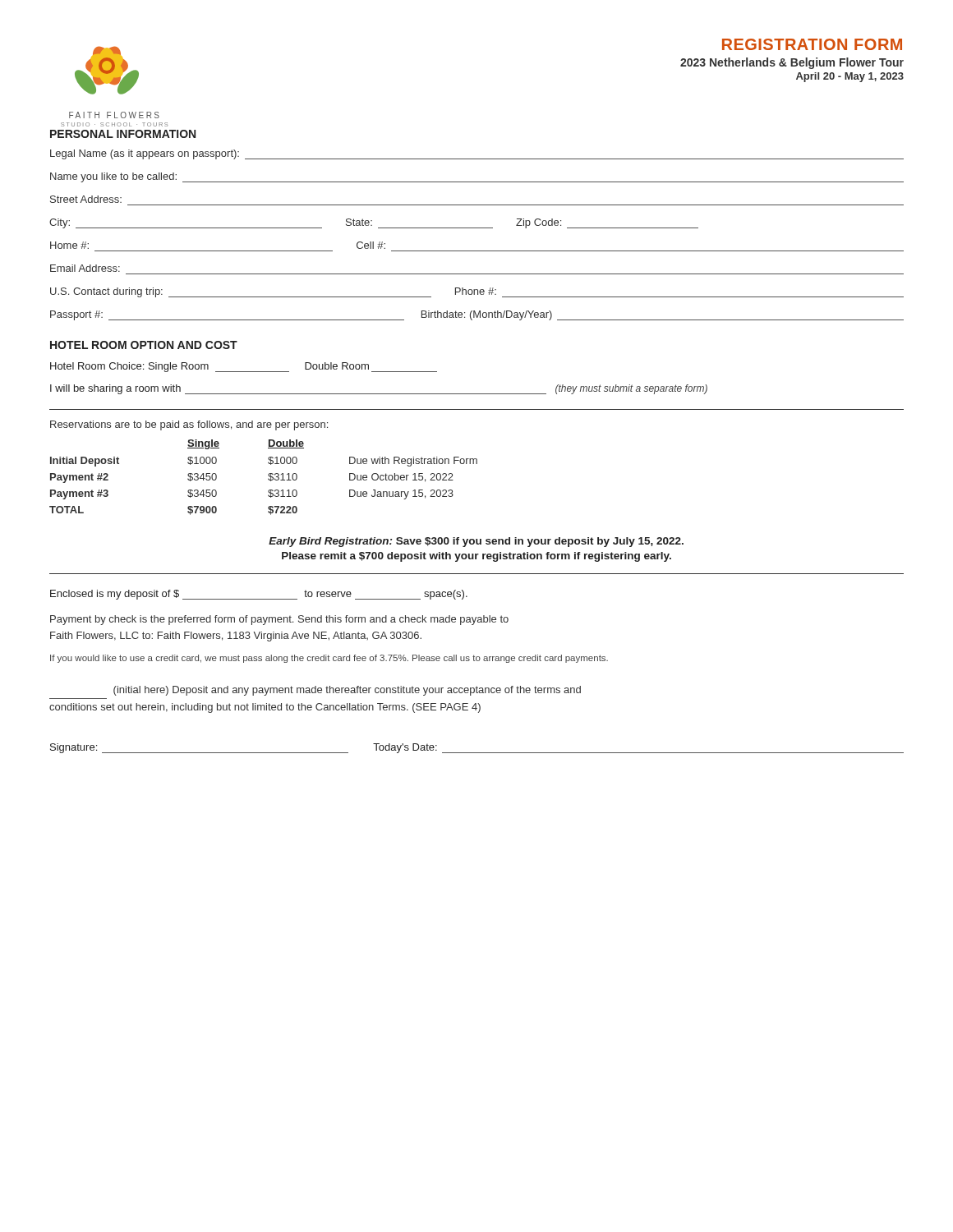This screenshot has height=1232, width=953.
Task: Locate the text block with the text "I will be sharing"
Action: (379, 388)
